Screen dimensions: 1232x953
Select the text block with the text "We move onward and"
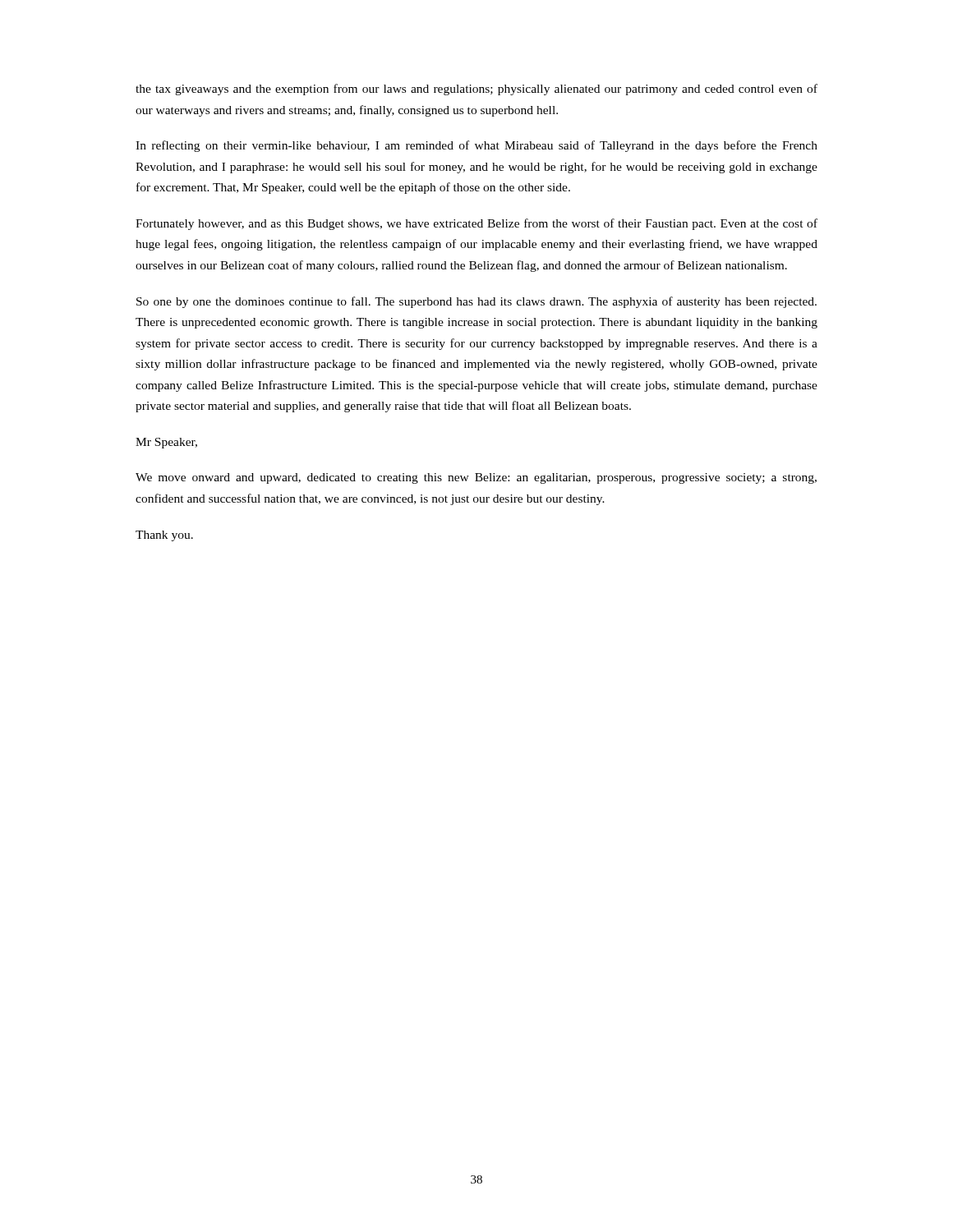click(x=476, y=488)
